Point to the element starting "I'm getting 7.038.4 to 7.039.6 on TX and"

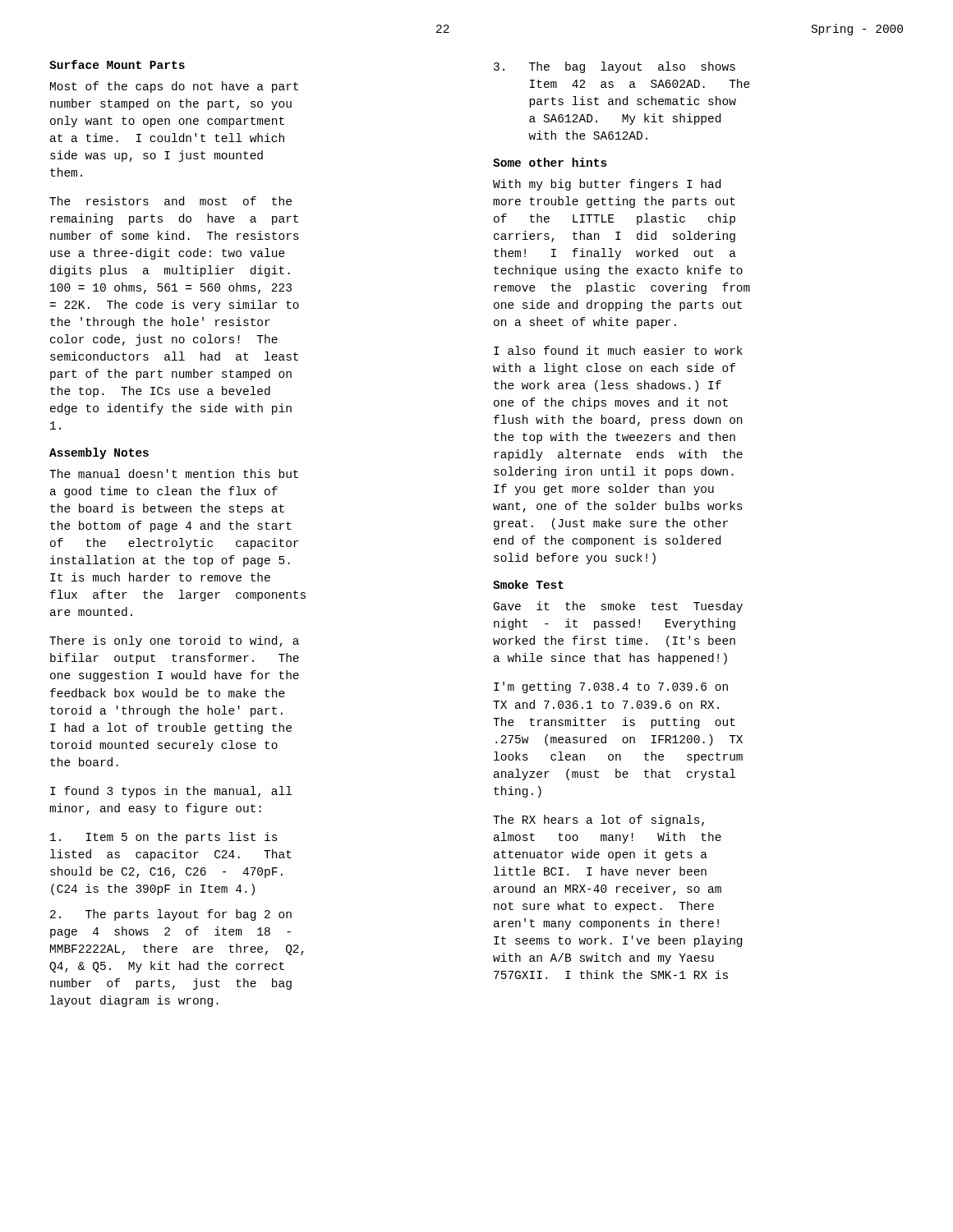(x=618, y=740)
